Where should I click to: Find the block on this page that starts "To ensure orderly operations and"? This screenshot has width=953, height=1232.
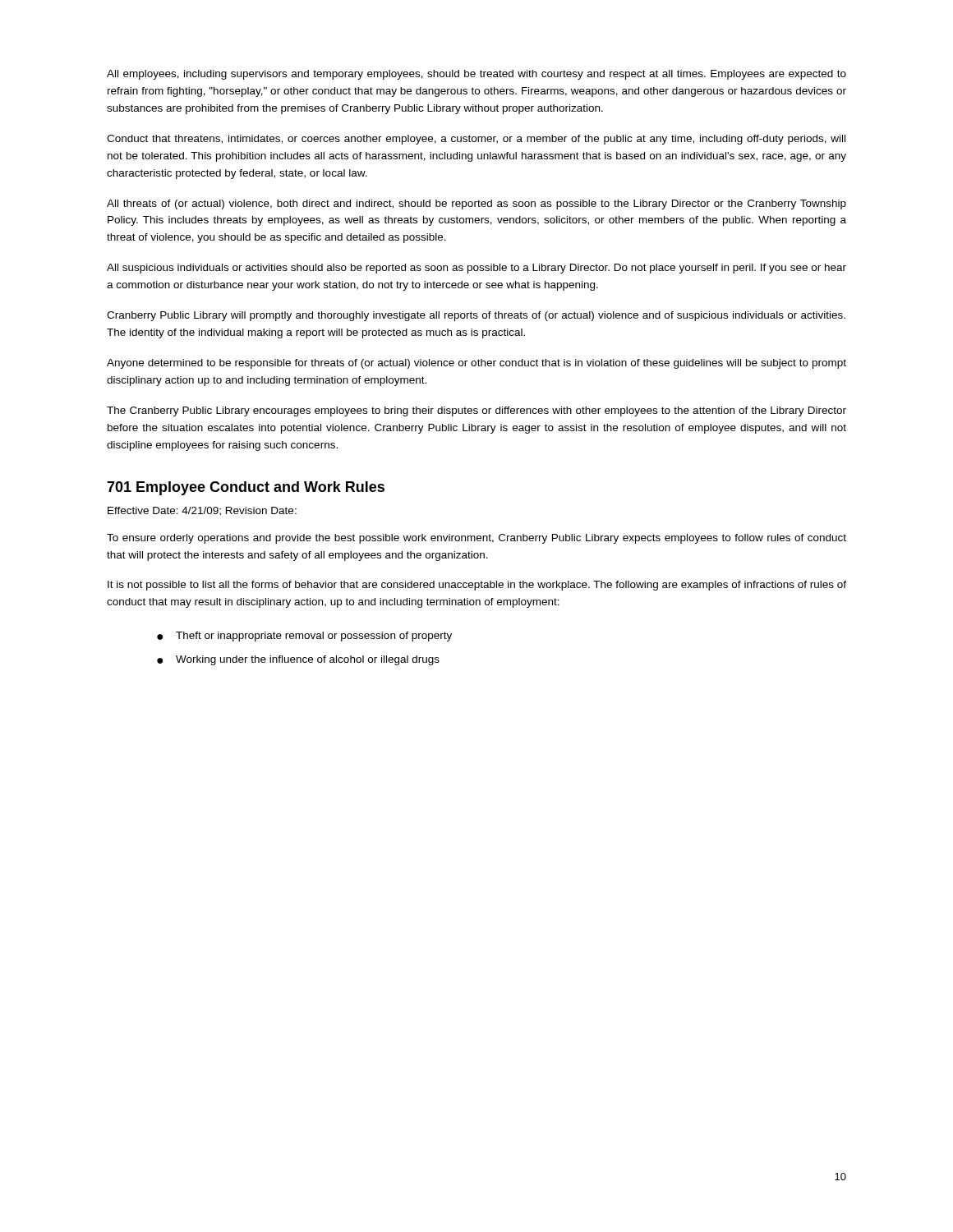[476, 546]
